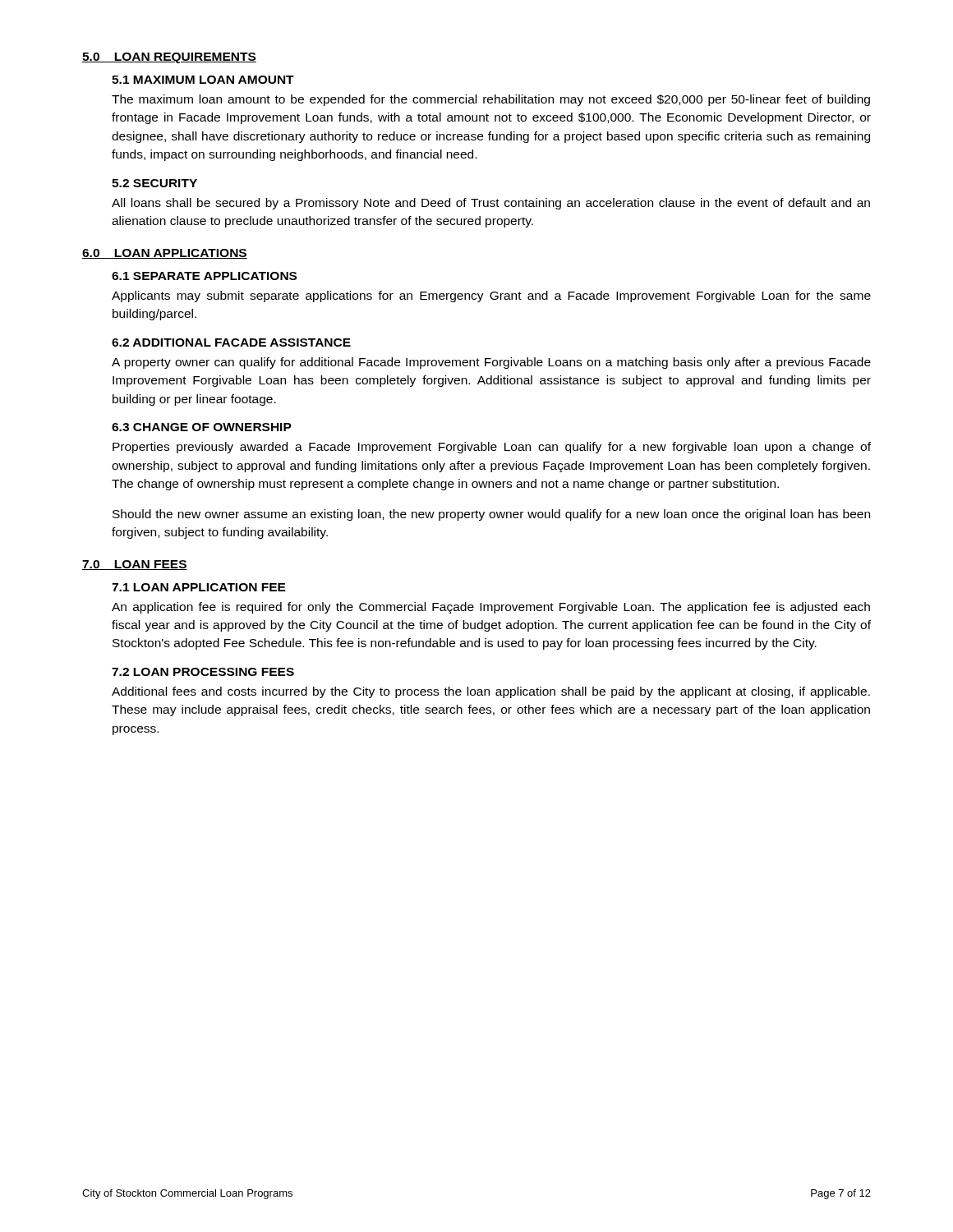The width and height of the screenshot is (953, 1232).
Task: Click the section header that begins "6.3 CHANGE OF"
Action: point(202,427)
